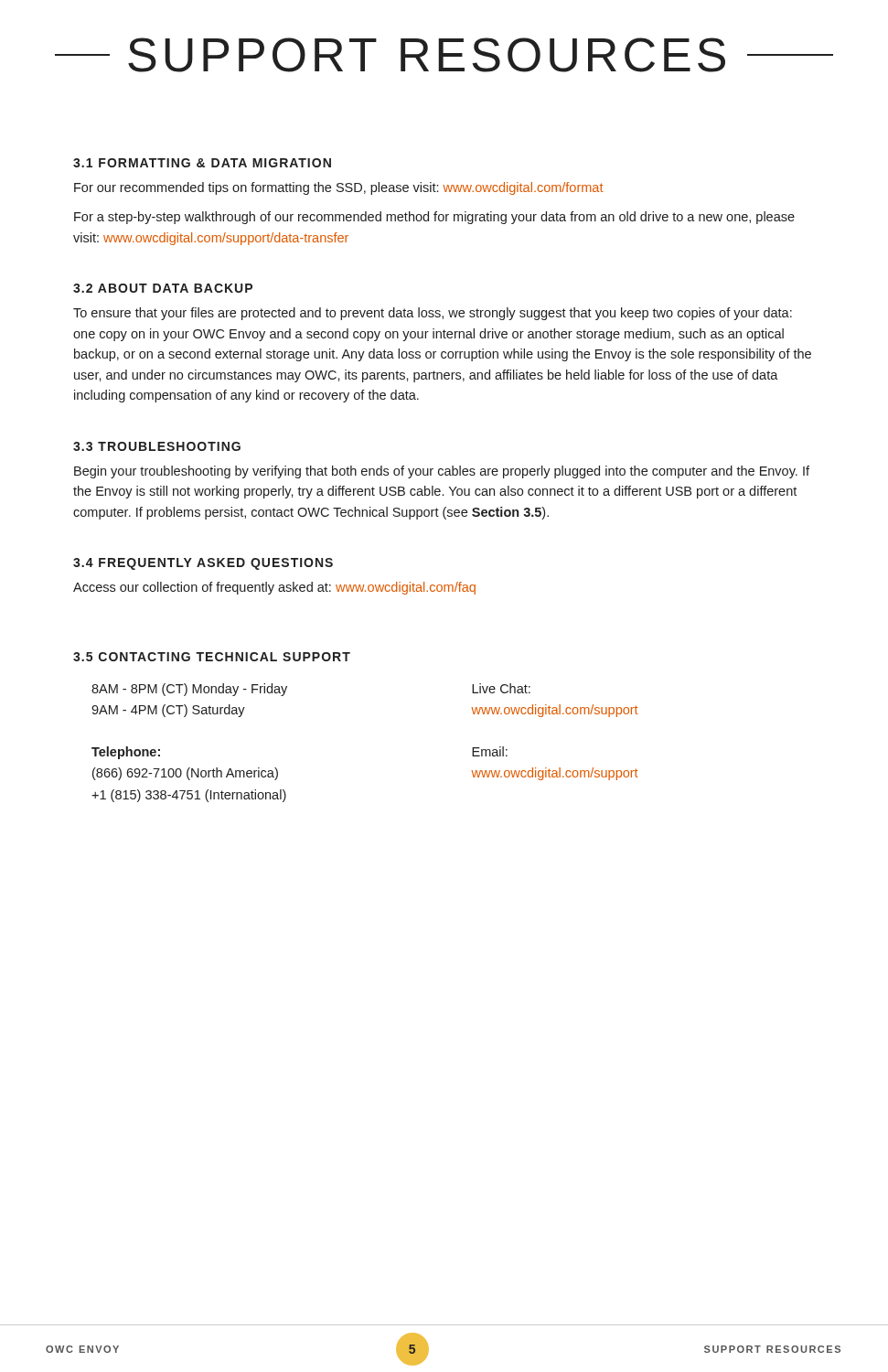The image size is (888, 1372).
Task: Find the section header containing "3.5 CONTACTING TECHNICAL"
Action: click(212, 656)
